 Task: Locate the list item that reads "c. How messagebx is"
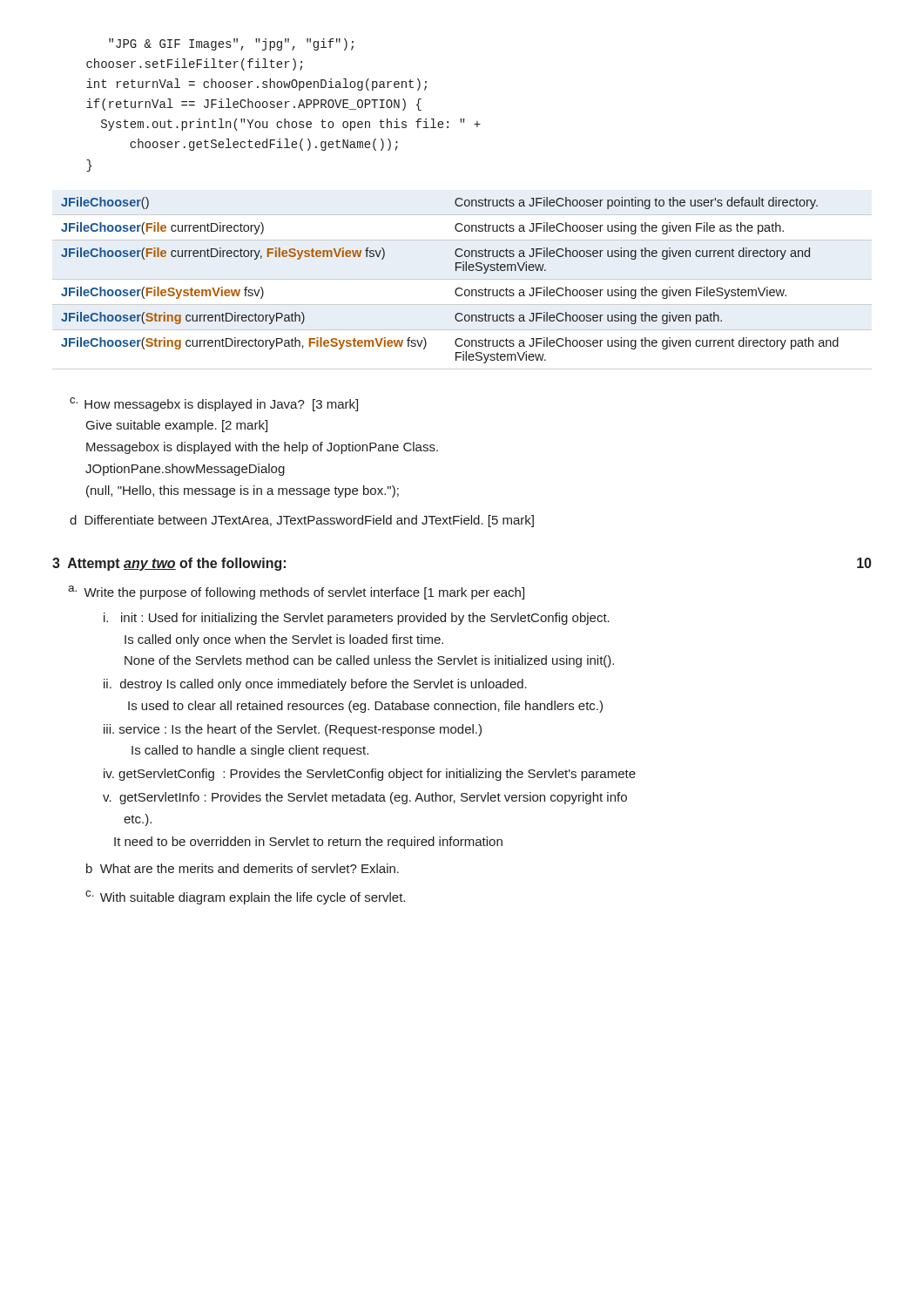point(254,447)
